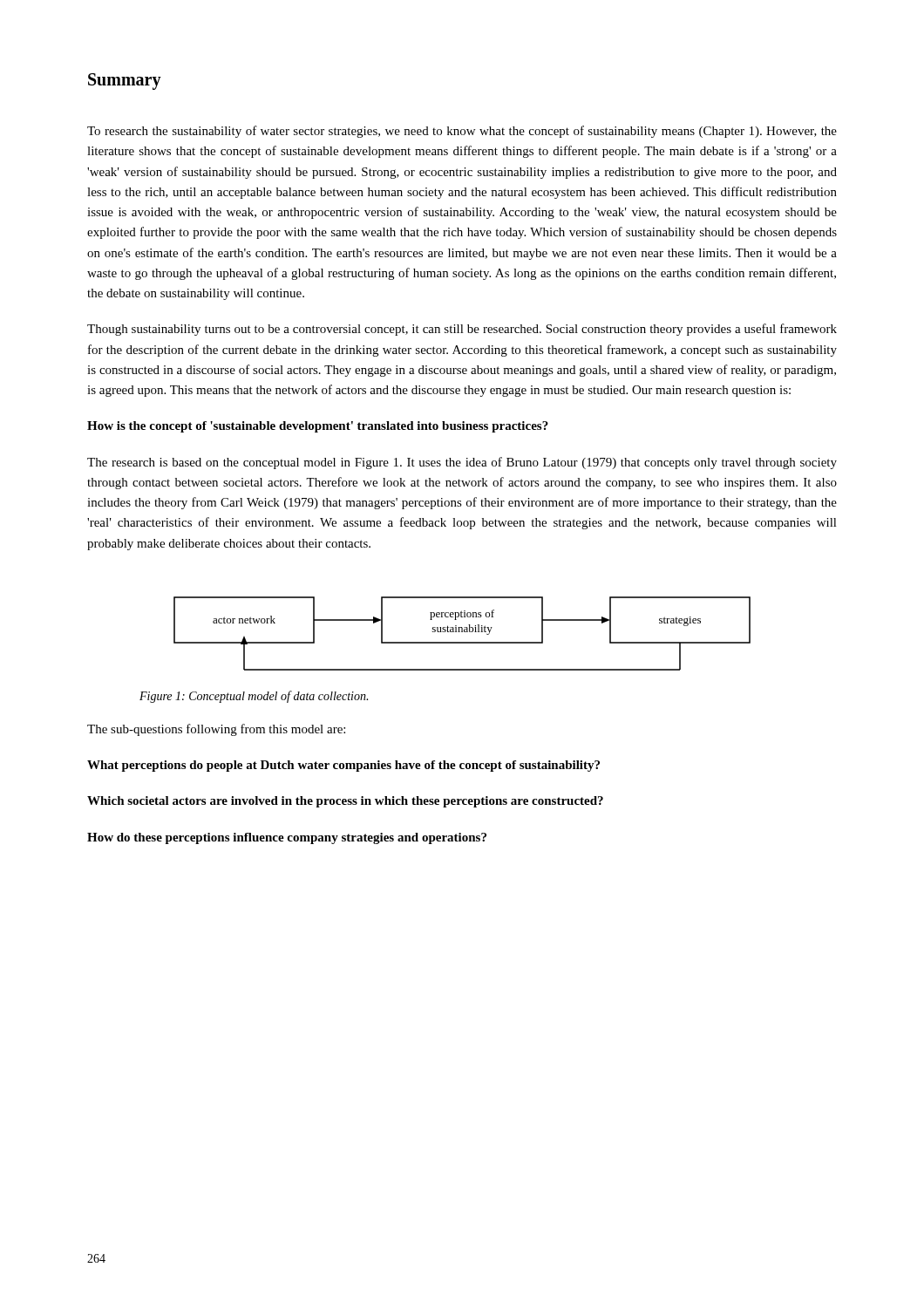The width and height of the screenshot is (924, 1308).
Task: Point to the block starting "Which societal actors are involved in"
Action: tap(345, 801)
